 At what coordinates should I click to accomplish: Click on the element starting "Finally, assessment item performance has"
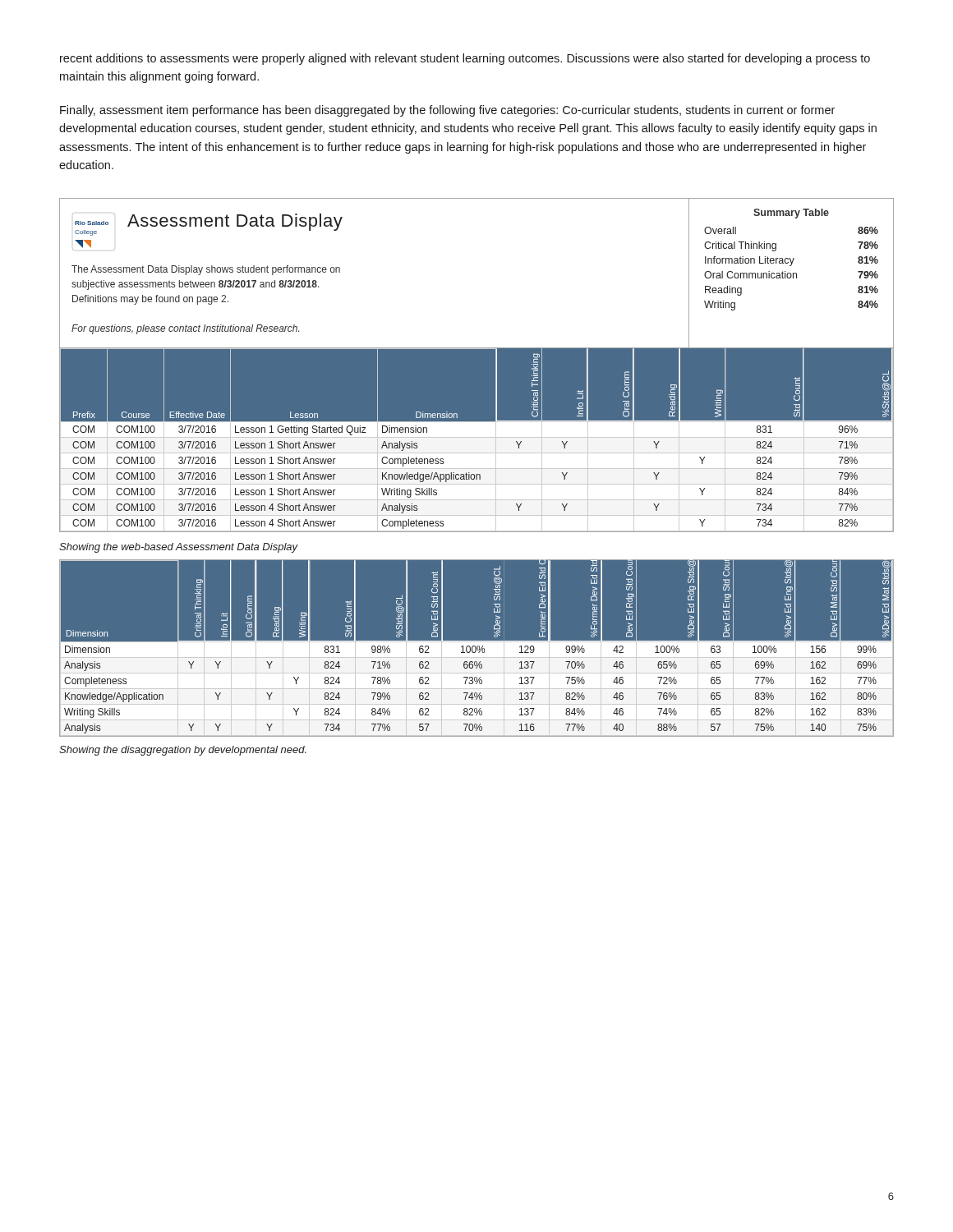[468, 138]
